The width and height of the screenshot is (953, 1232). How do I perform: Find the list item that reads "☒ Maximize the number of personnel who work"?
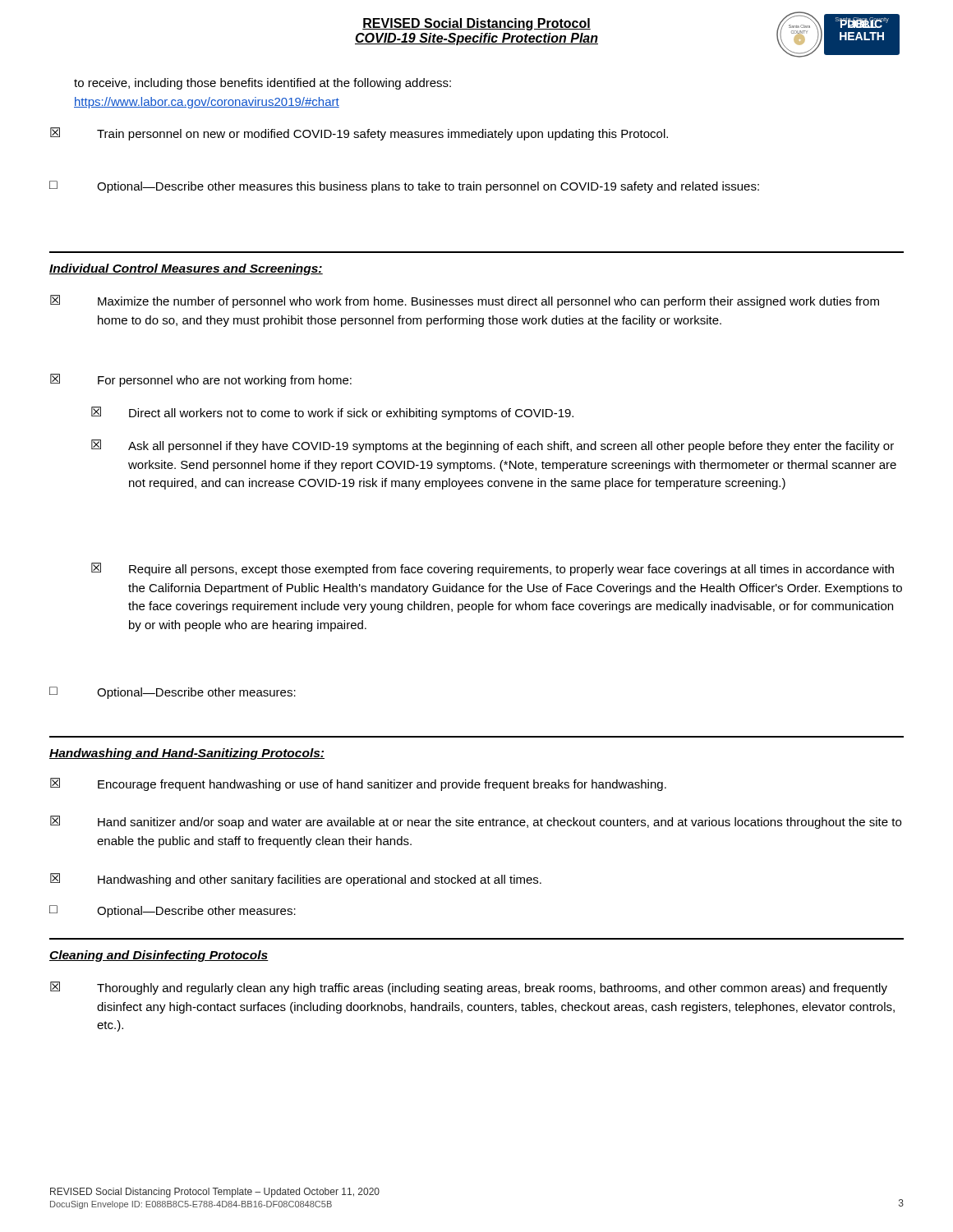coord(476,311)
